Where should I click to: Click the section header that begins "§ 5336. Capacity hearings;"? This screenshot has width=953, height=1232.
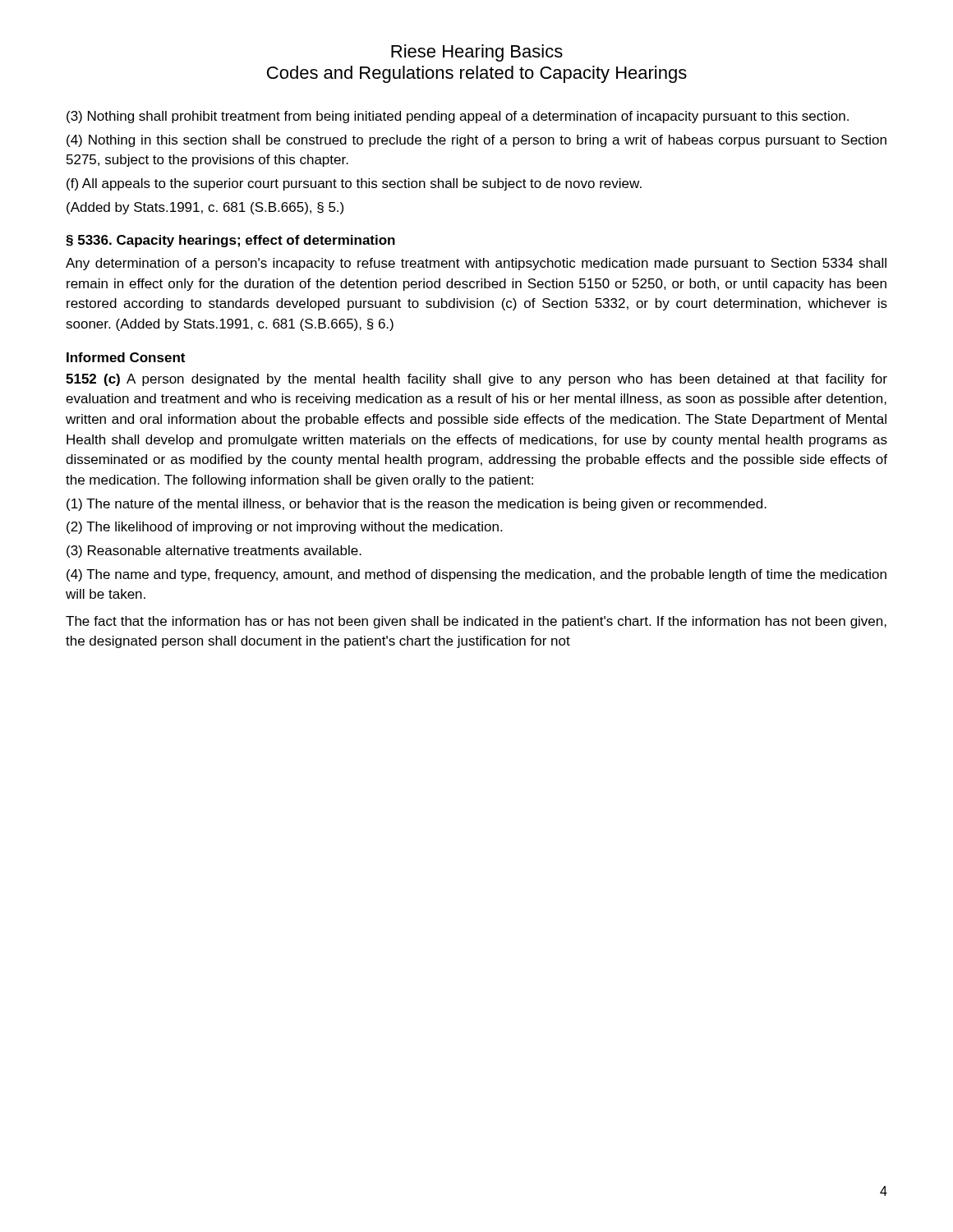231,240
